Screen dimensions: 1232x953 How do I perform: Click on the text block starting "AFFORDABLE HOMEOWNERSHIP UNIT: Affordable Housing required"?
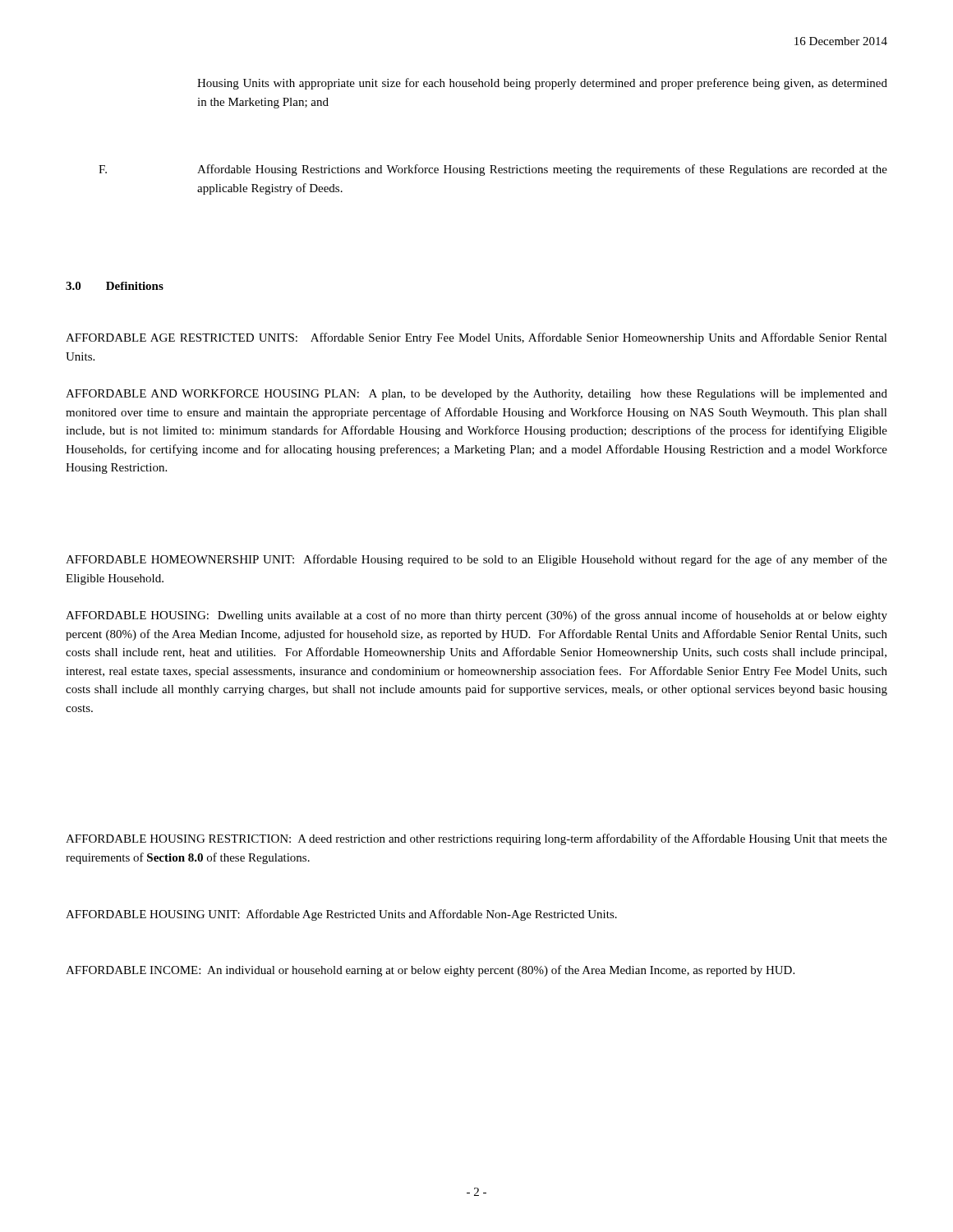click(x=476, y=569)
